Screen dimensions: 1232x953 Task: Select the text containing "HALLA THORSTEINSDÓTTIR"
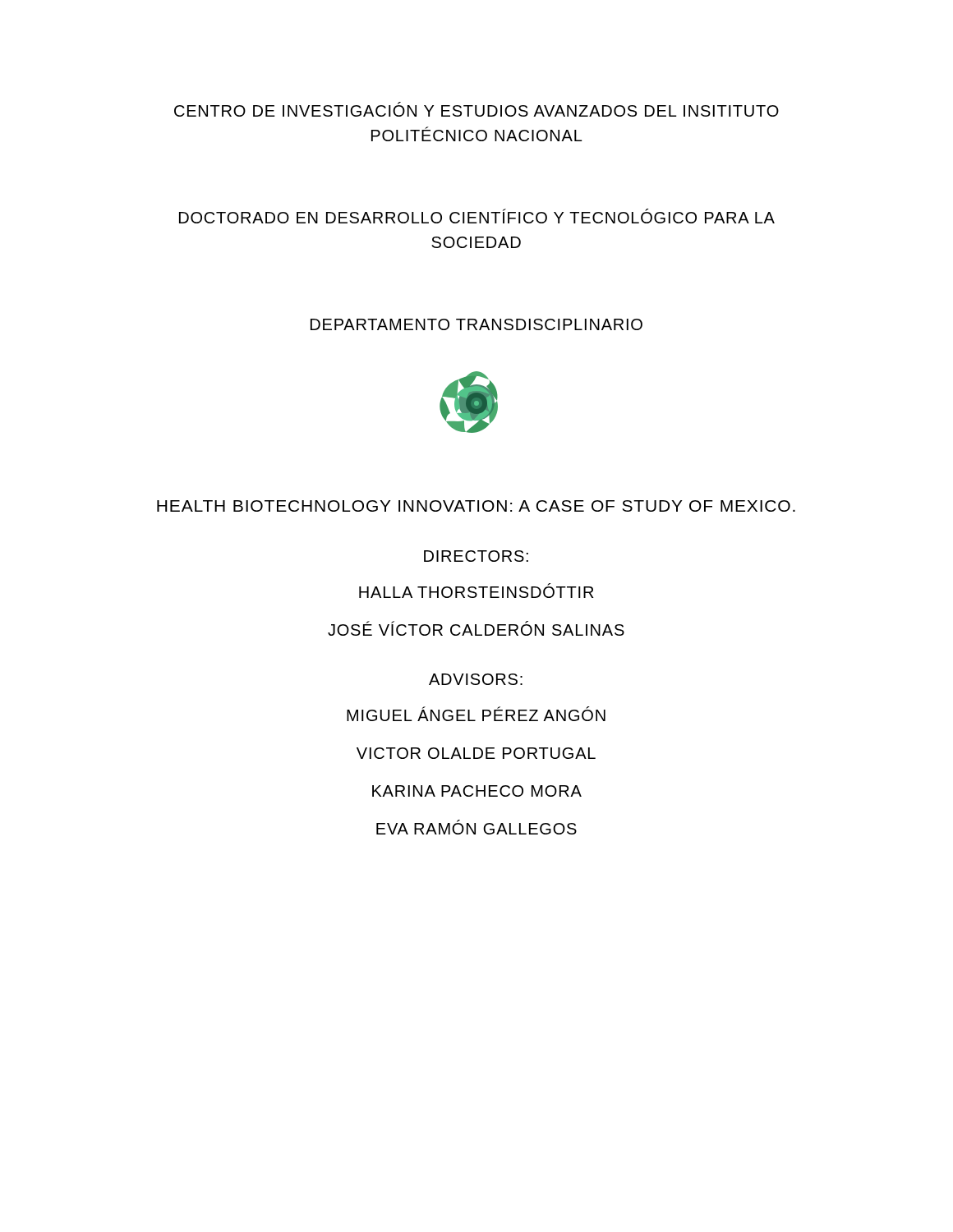[476, 592]
